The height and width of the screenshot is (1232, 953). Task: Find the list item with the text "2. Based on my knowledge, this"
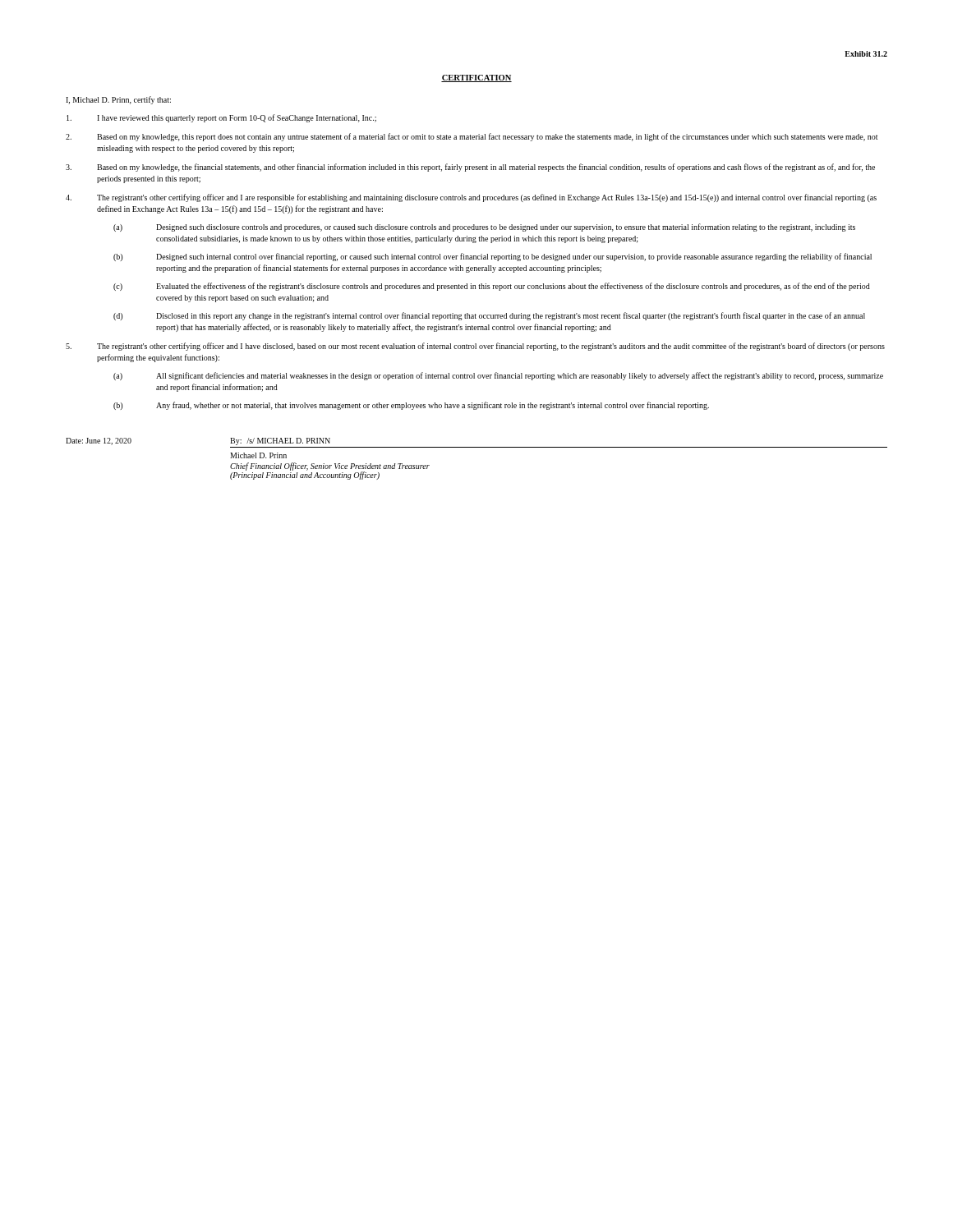click(x=476, y=143)
